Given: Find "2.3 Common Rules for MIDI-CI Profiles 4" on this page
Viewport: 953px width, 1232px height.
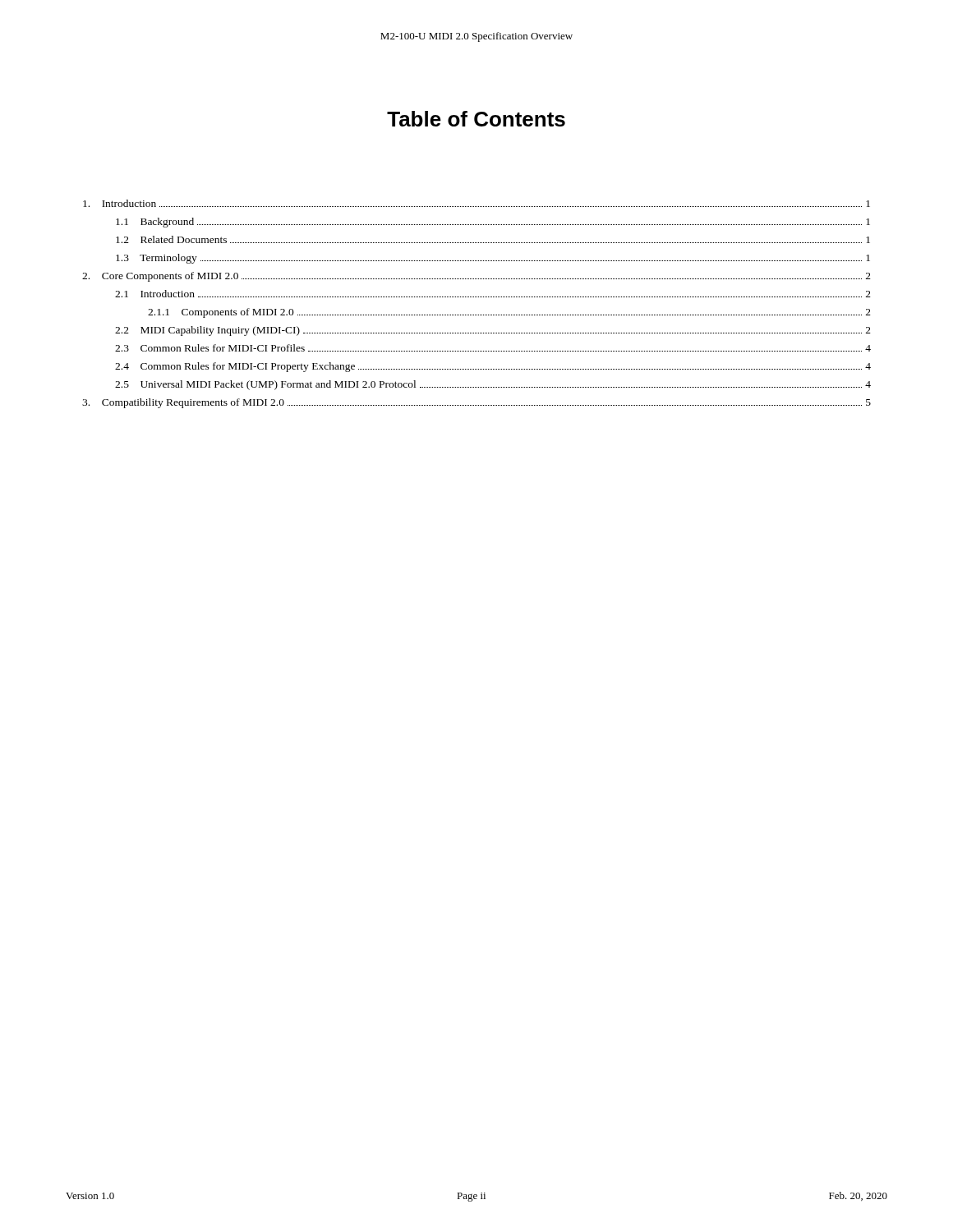Looking at the screenshot, I should click(x=476, y=348).
